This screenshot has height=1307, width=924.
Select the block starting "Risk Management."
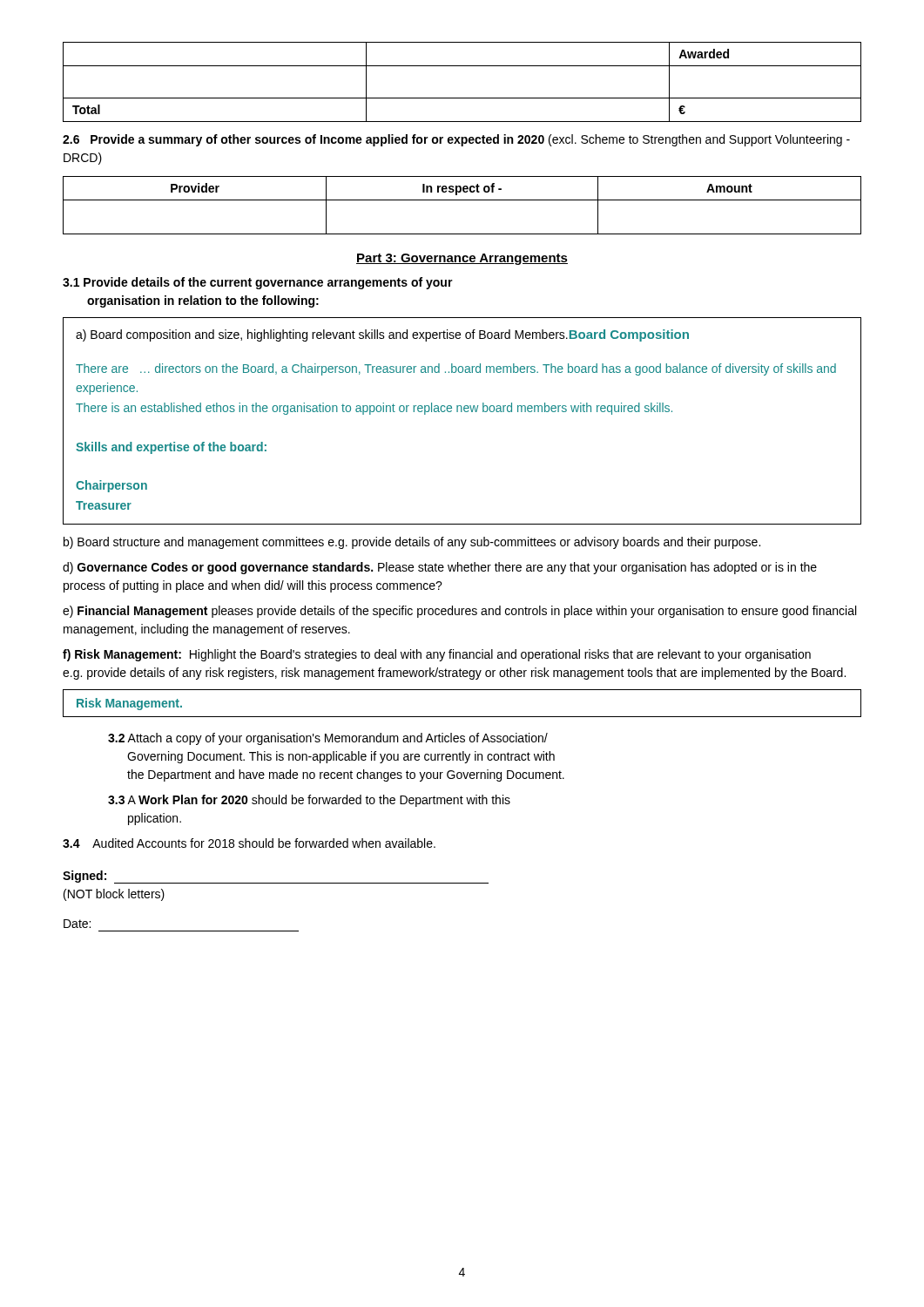(x=129, y=703)
